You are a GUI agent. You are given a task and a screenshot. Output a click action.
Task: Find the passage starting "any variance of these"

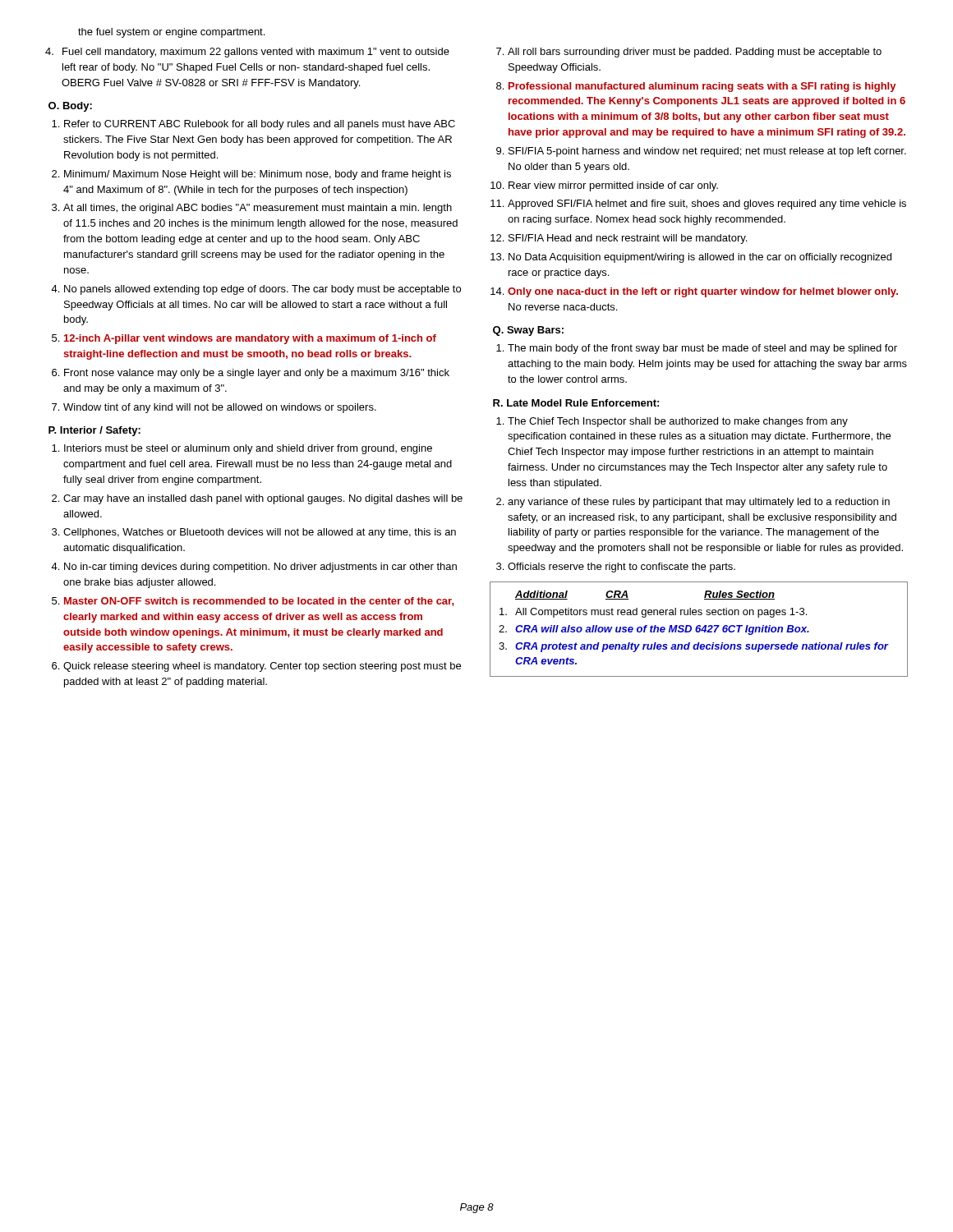pyautogui.click(x=706, y=524)
